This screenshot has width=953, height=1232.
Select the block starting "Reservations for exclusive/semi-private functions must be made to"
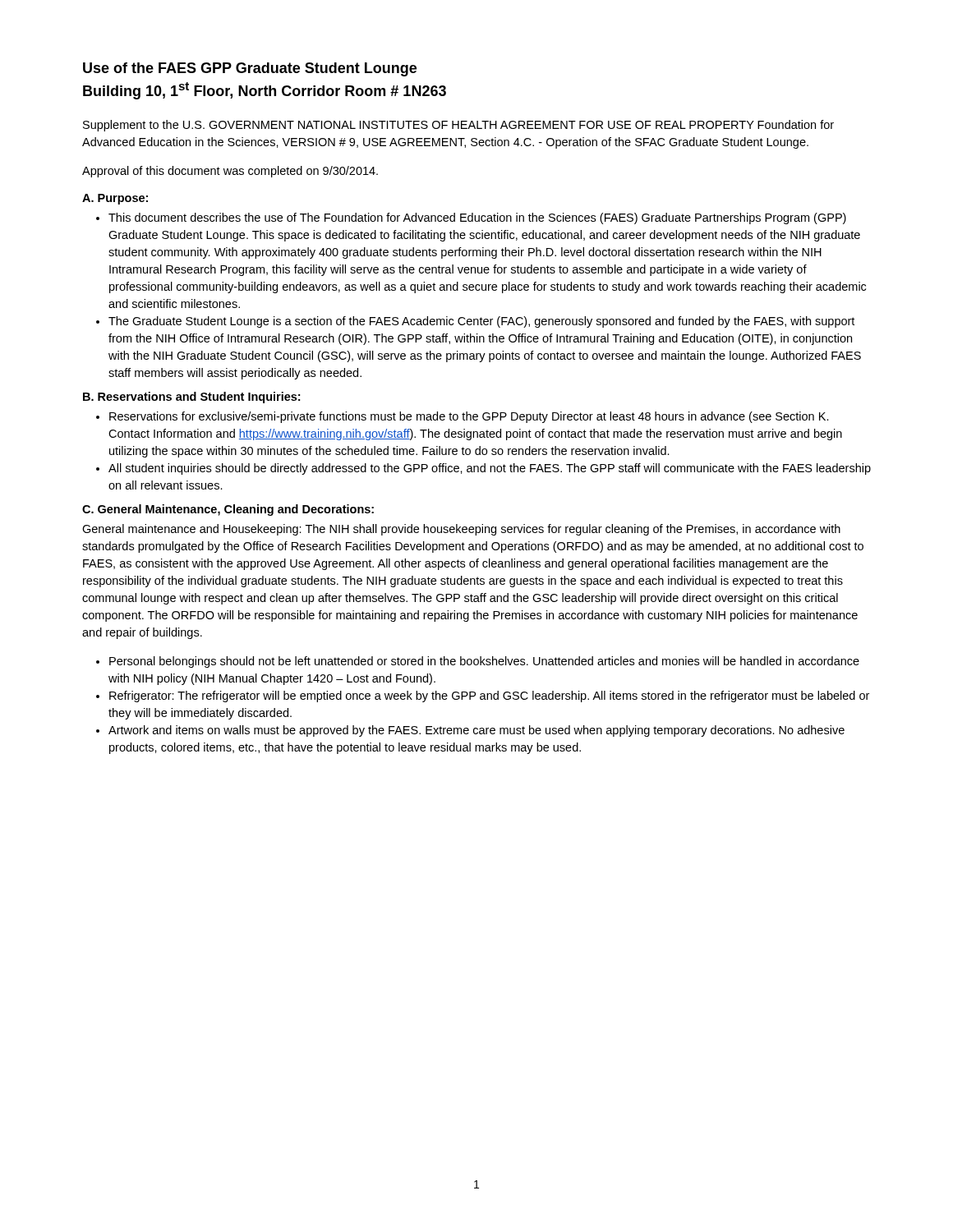pos(490,434)
